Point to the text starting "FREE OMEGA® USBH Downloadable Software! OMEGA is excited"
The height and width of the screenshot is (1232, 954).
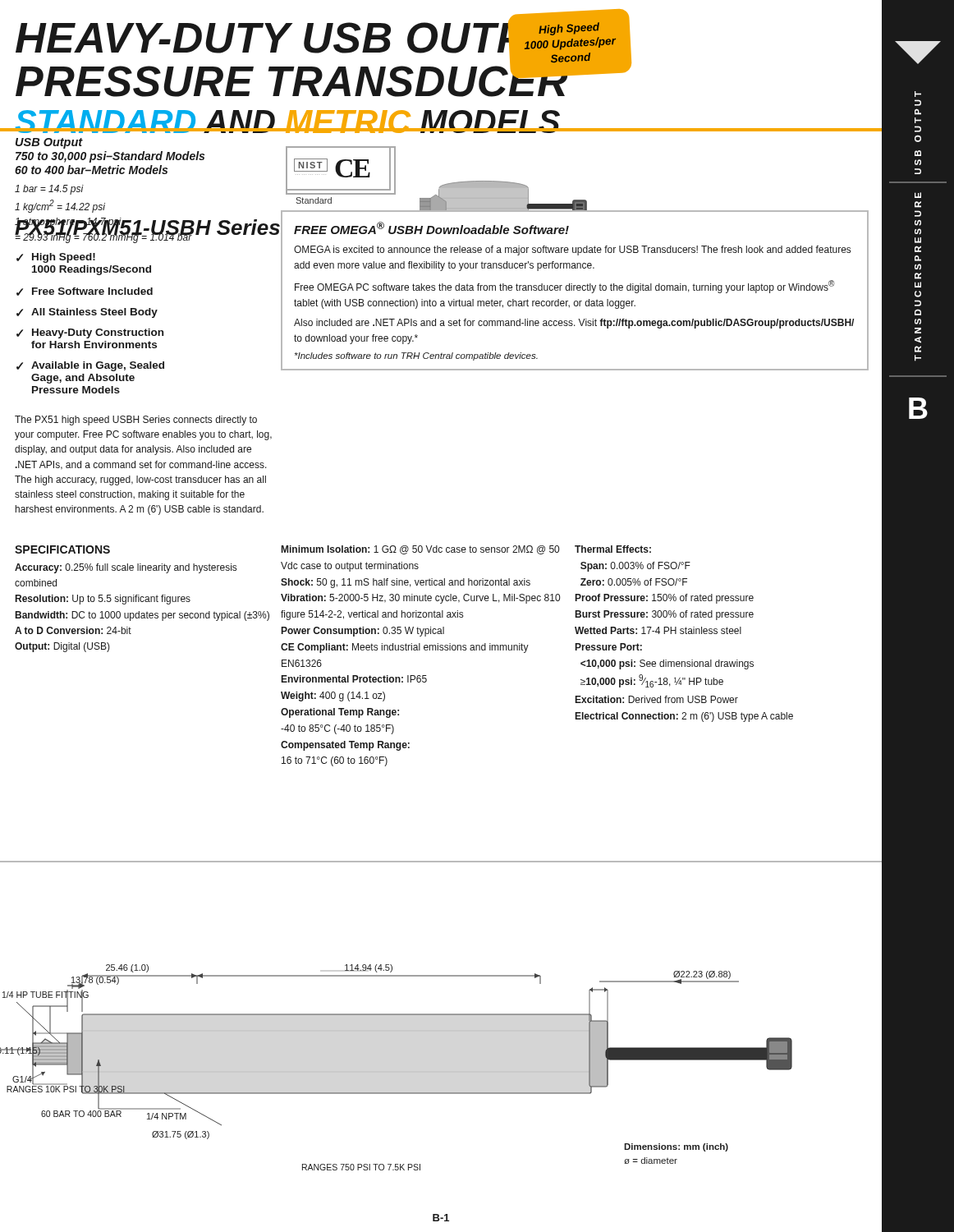click(x=575, y=290)
